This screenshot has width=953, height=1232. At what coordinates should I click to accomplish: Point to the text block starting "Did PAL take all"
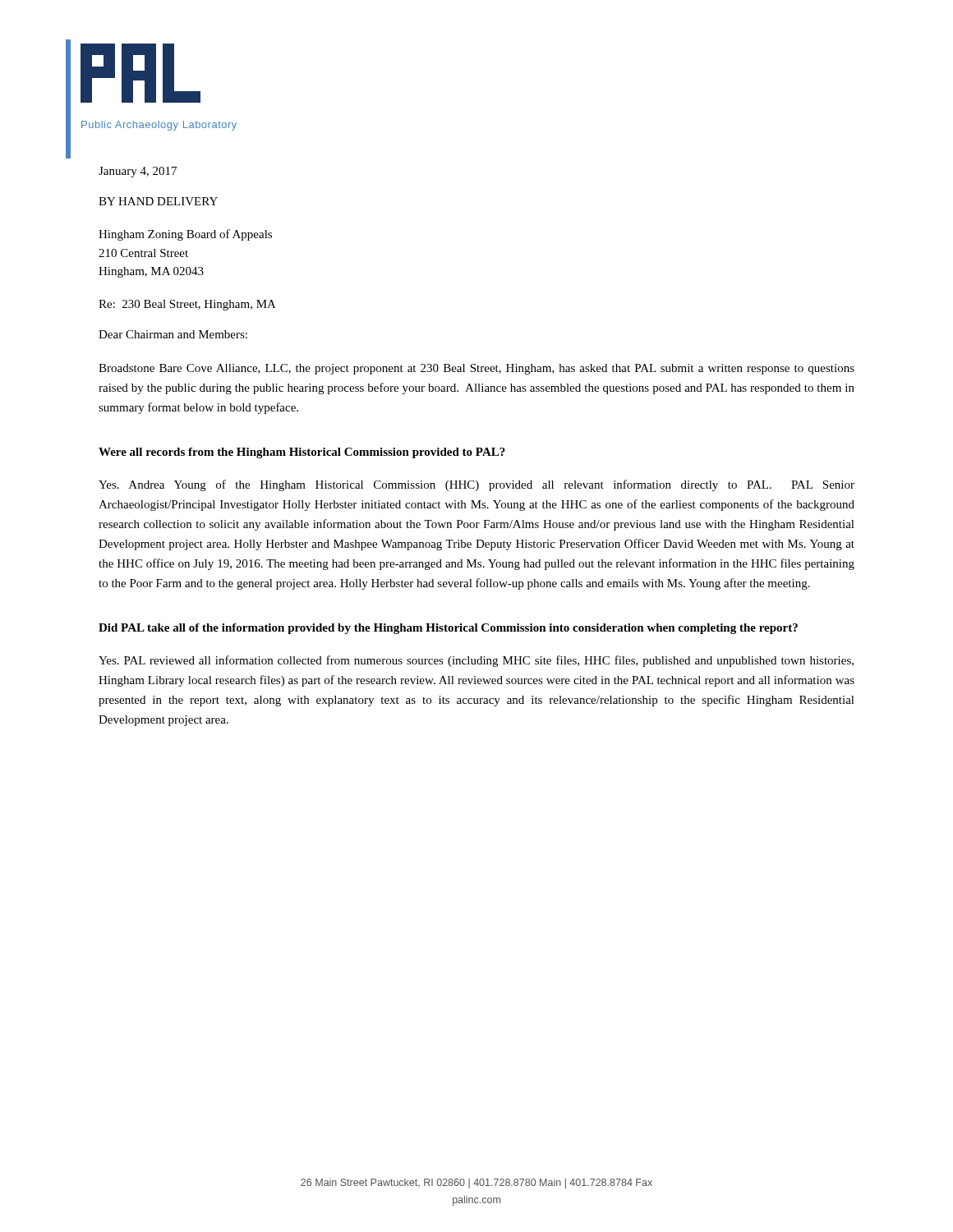click(x=448, y=627)
